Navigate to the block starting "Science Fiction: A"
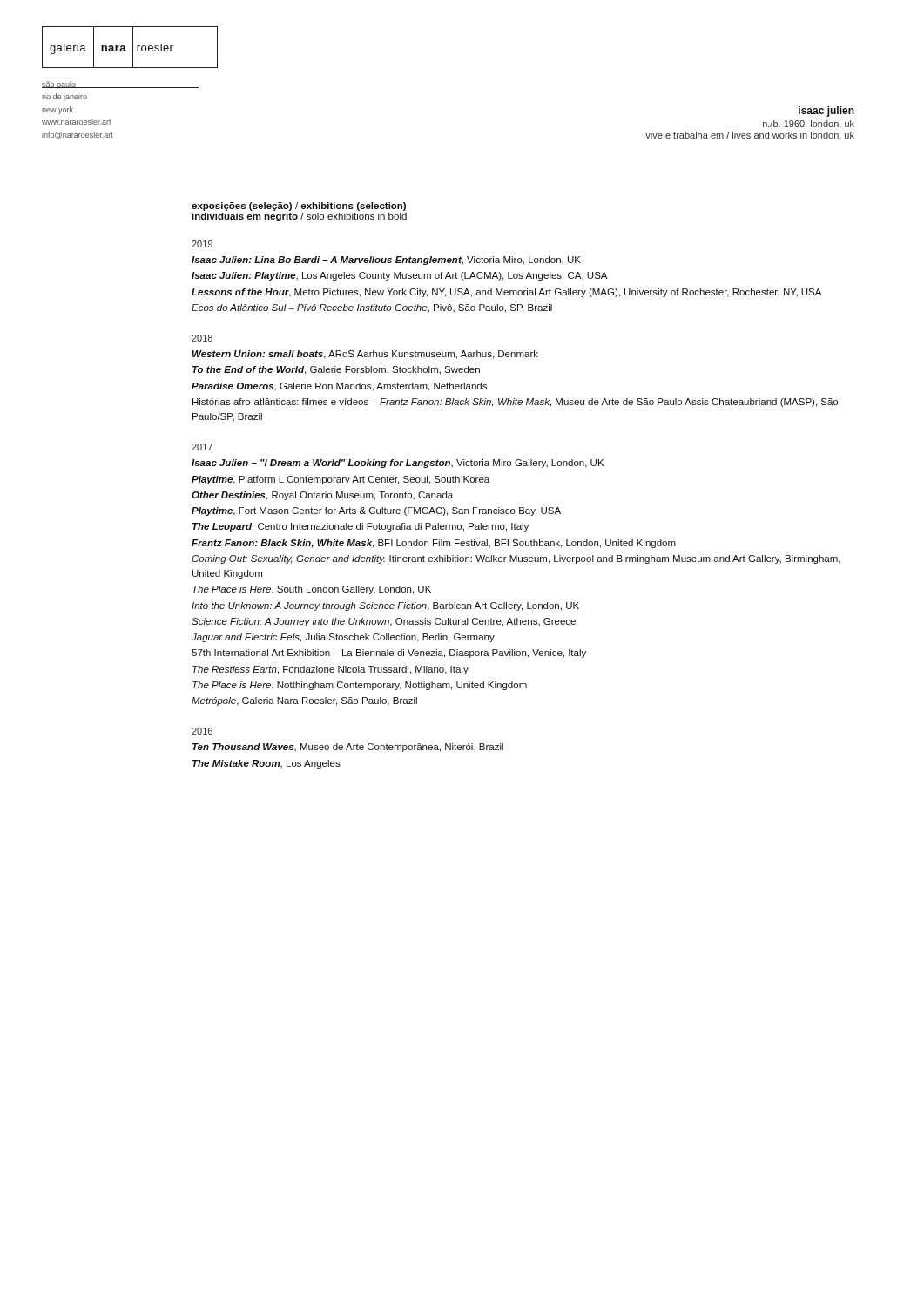Screen dimensions: 1307x924 384,621
